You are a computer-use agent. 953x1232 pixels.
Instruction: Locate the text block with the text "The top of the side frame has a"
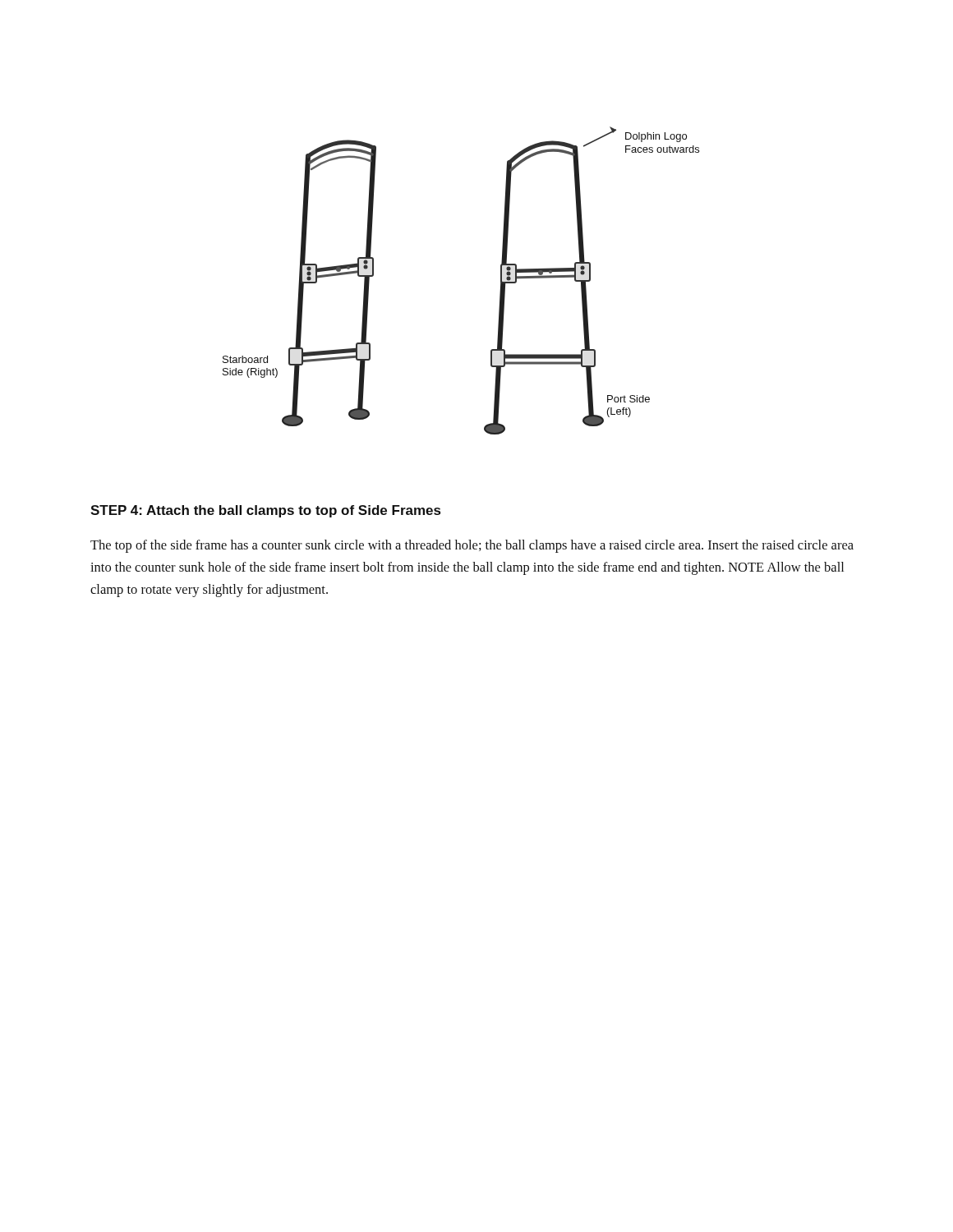click(x=472, y=567)
